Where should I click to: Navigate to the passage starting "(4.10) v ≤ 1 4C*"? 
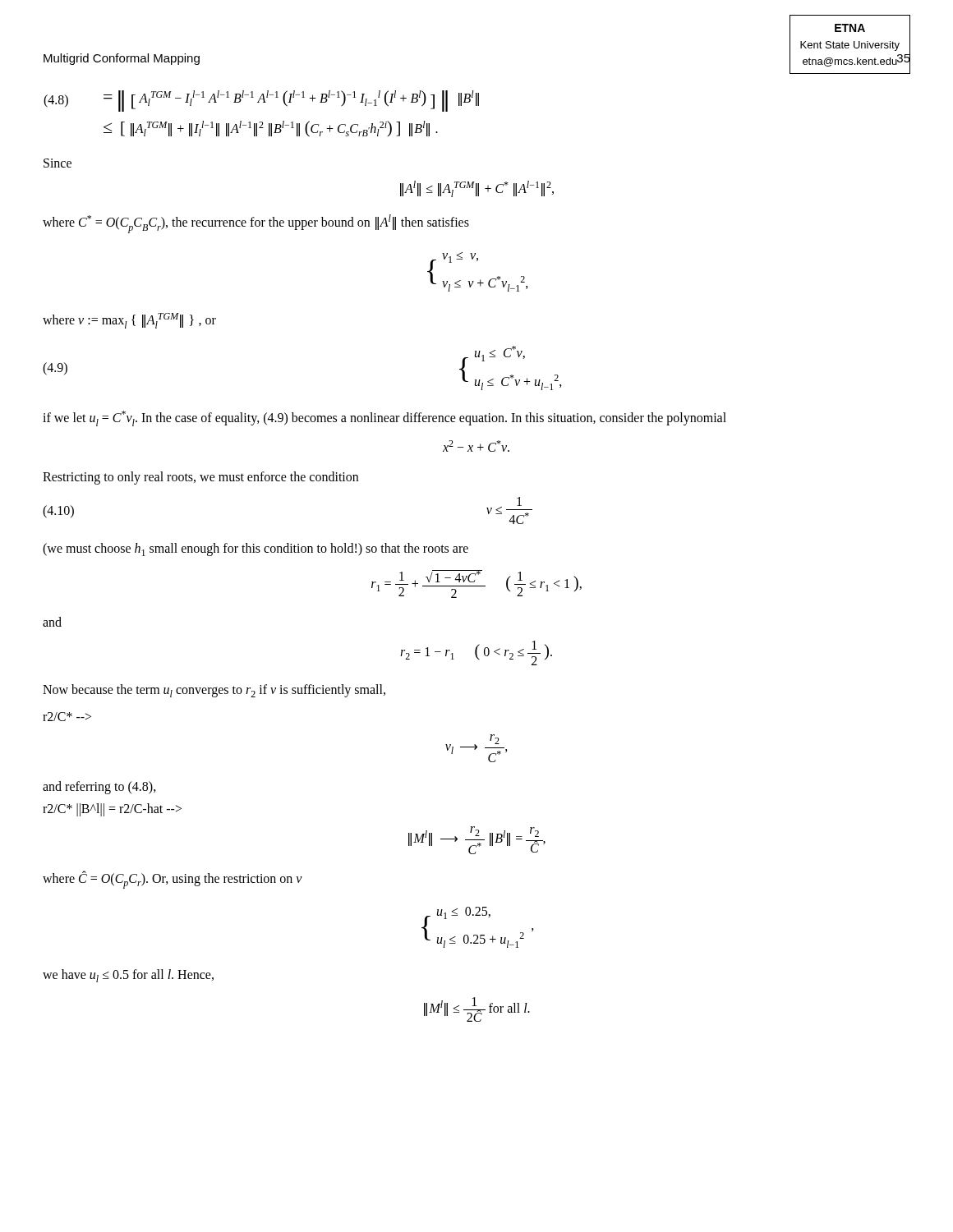click(476, 511)
